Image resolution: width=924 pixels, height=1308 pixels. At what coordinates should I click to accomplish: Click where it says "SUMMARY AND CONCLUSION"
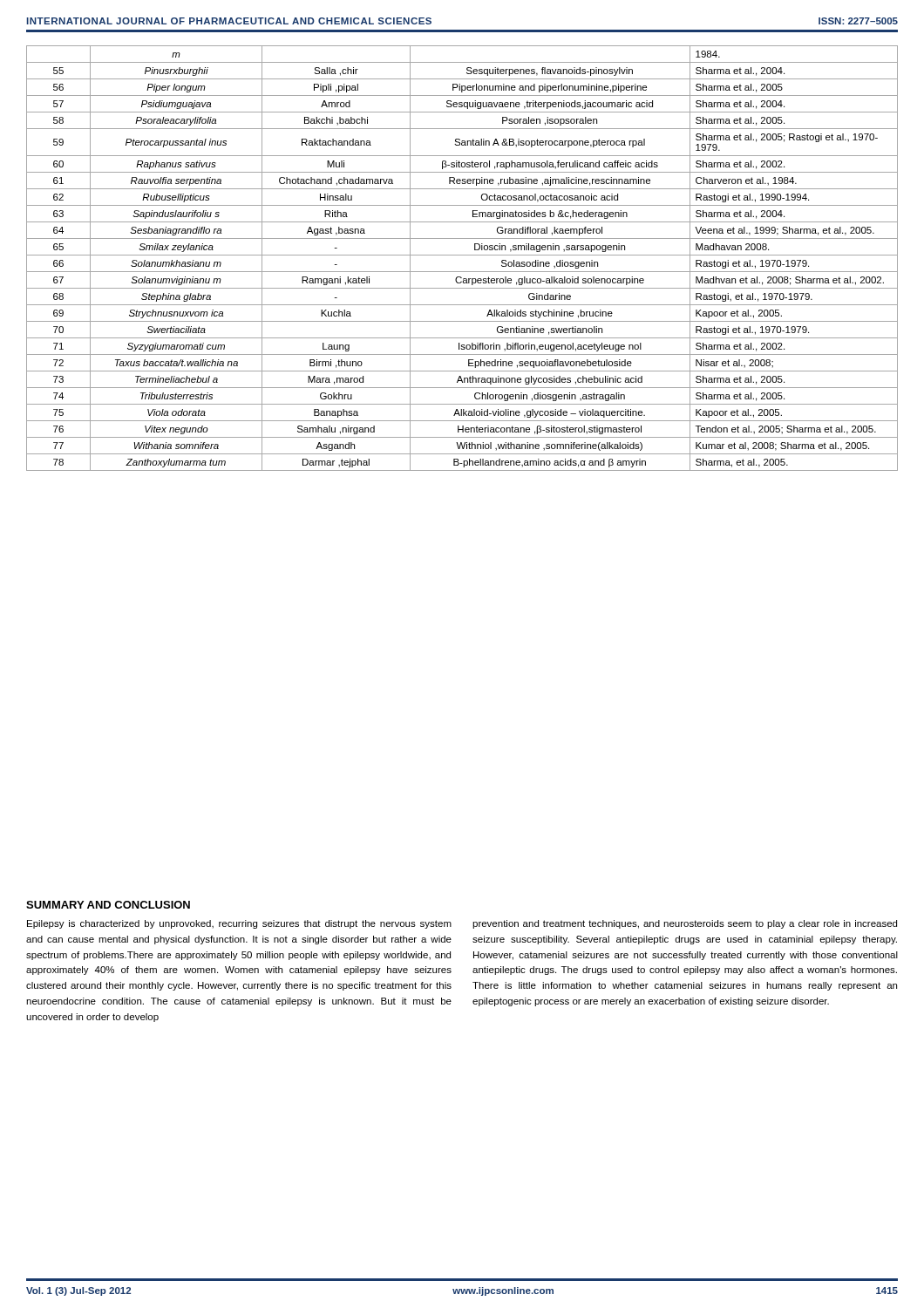(x=108, y=905)
